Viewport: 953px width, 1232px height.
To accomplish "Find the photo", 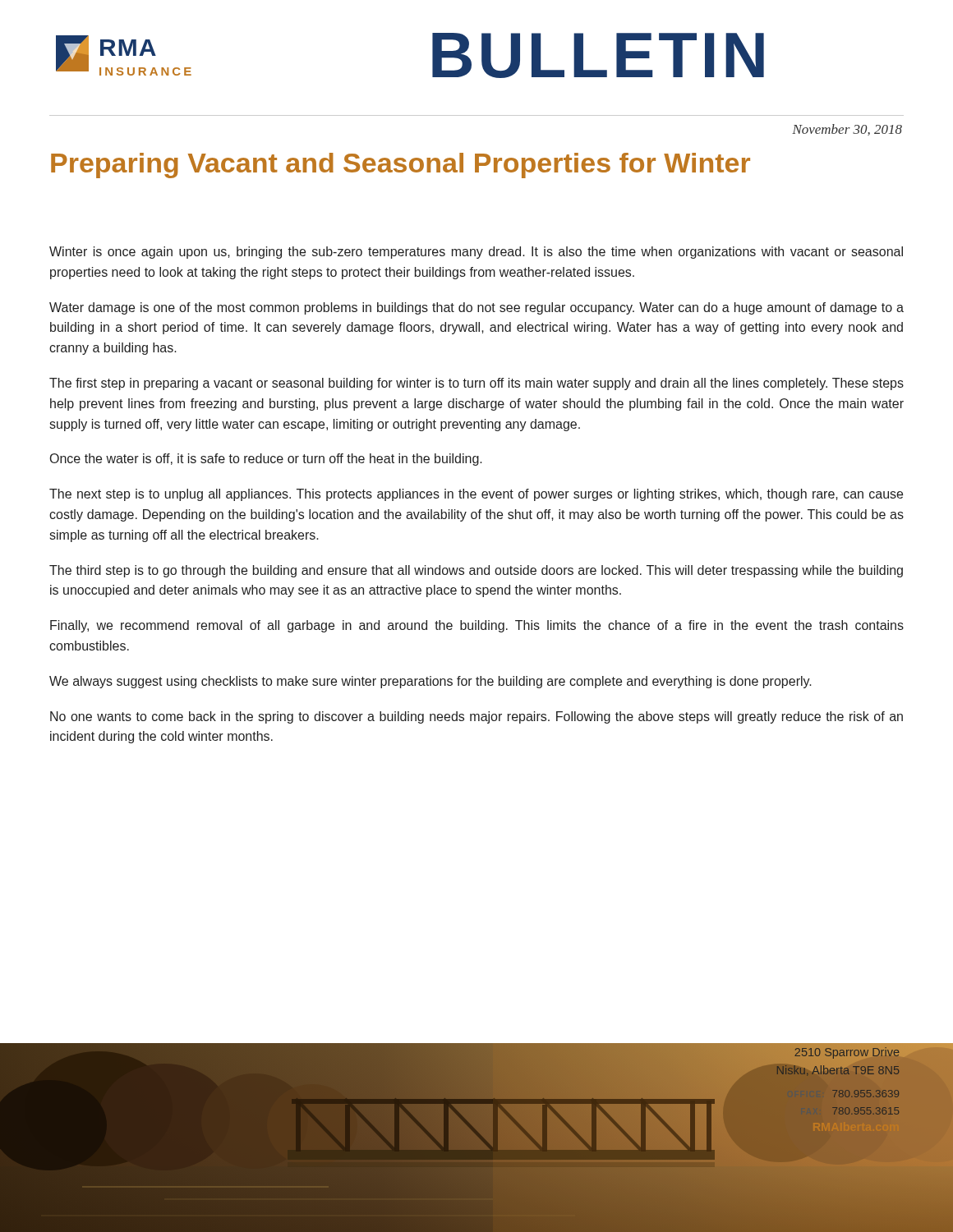I will click(x=476, y=1138).
